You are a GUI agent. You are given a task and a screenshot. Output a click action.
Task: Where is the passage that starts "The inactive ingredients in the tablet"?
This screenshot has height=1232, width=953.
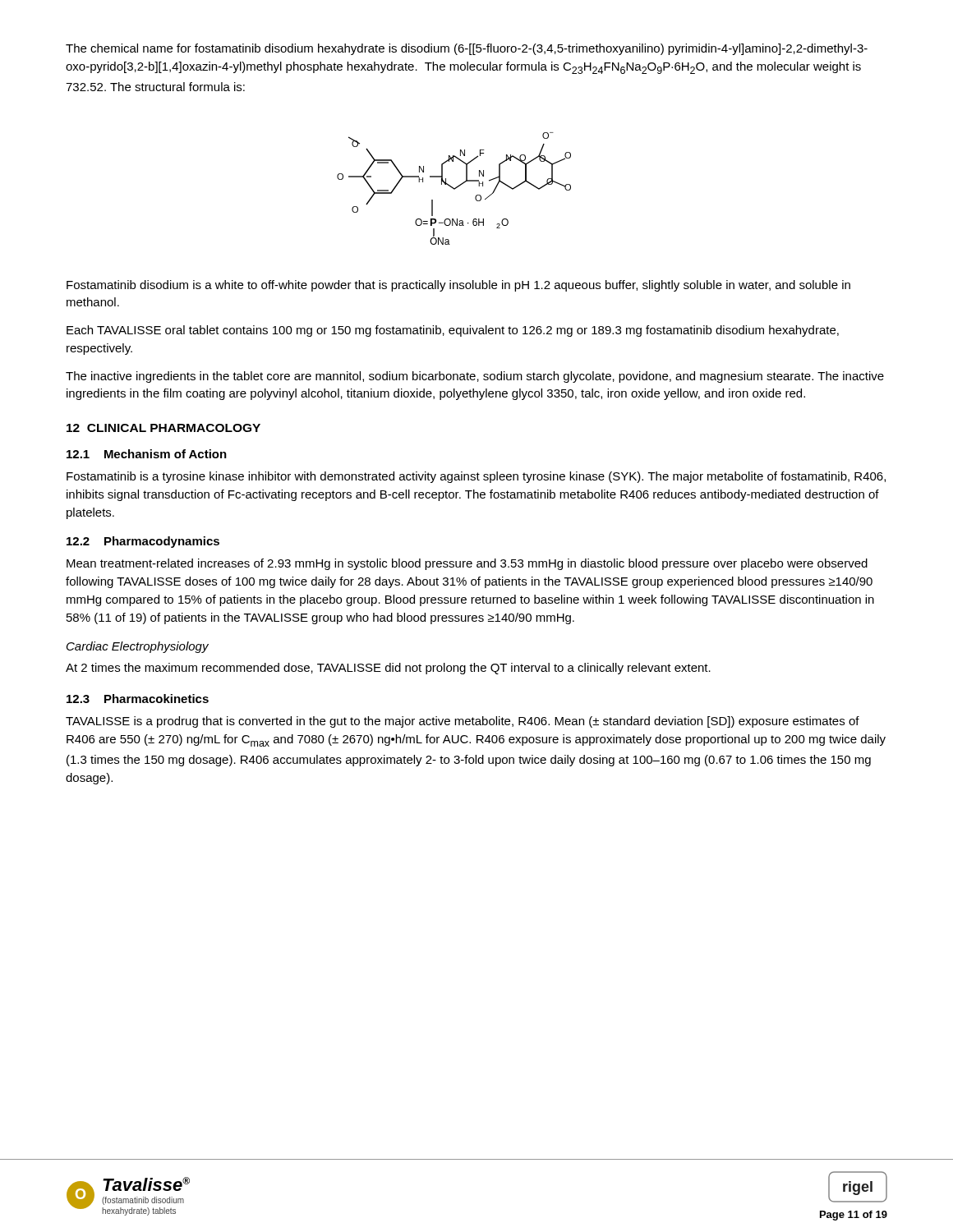click(x=475, y=384)
